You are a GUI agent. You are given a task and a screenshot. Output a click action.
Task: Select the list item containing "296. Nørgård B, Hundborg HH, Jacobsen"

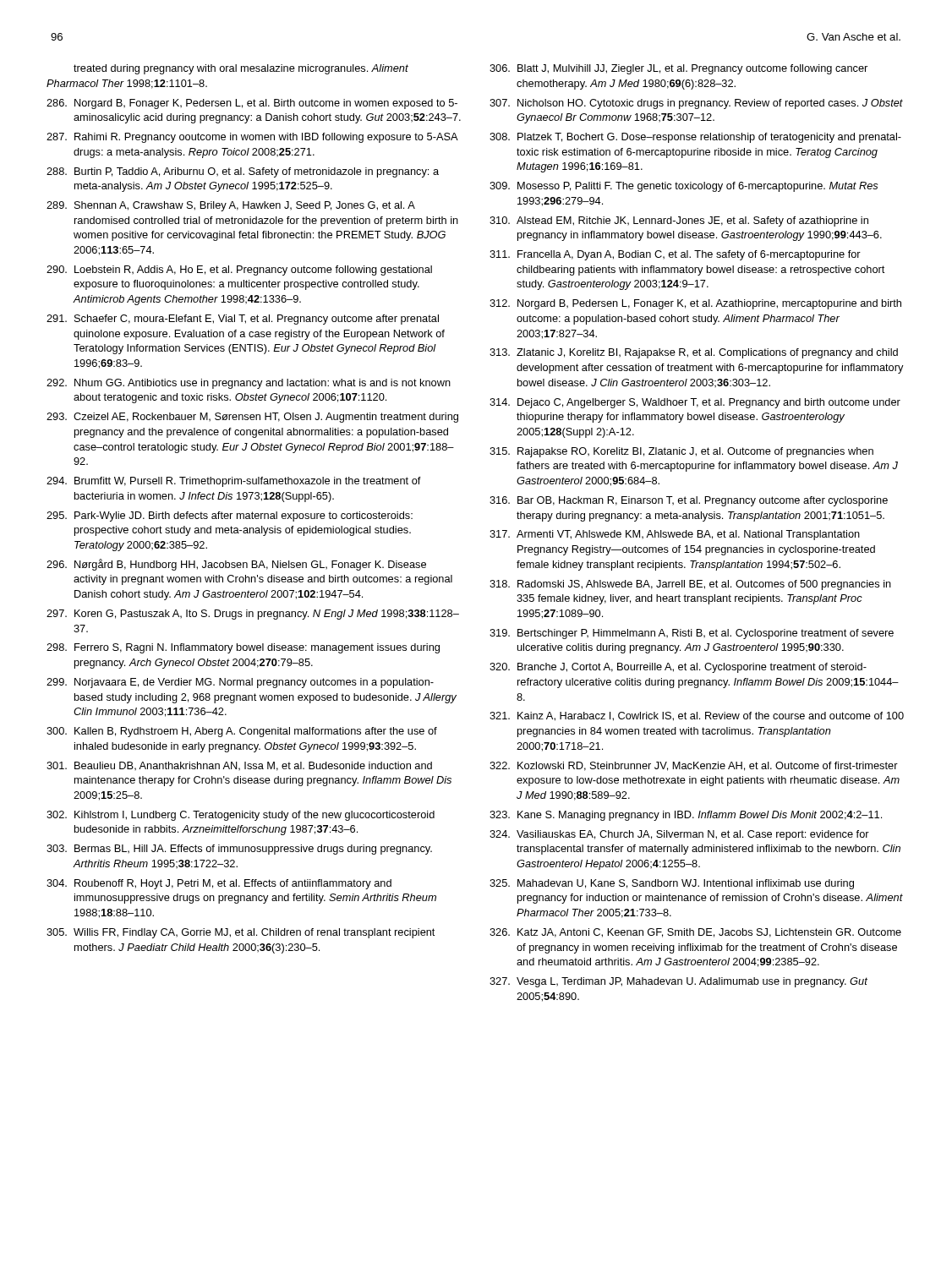click(254, 579)
